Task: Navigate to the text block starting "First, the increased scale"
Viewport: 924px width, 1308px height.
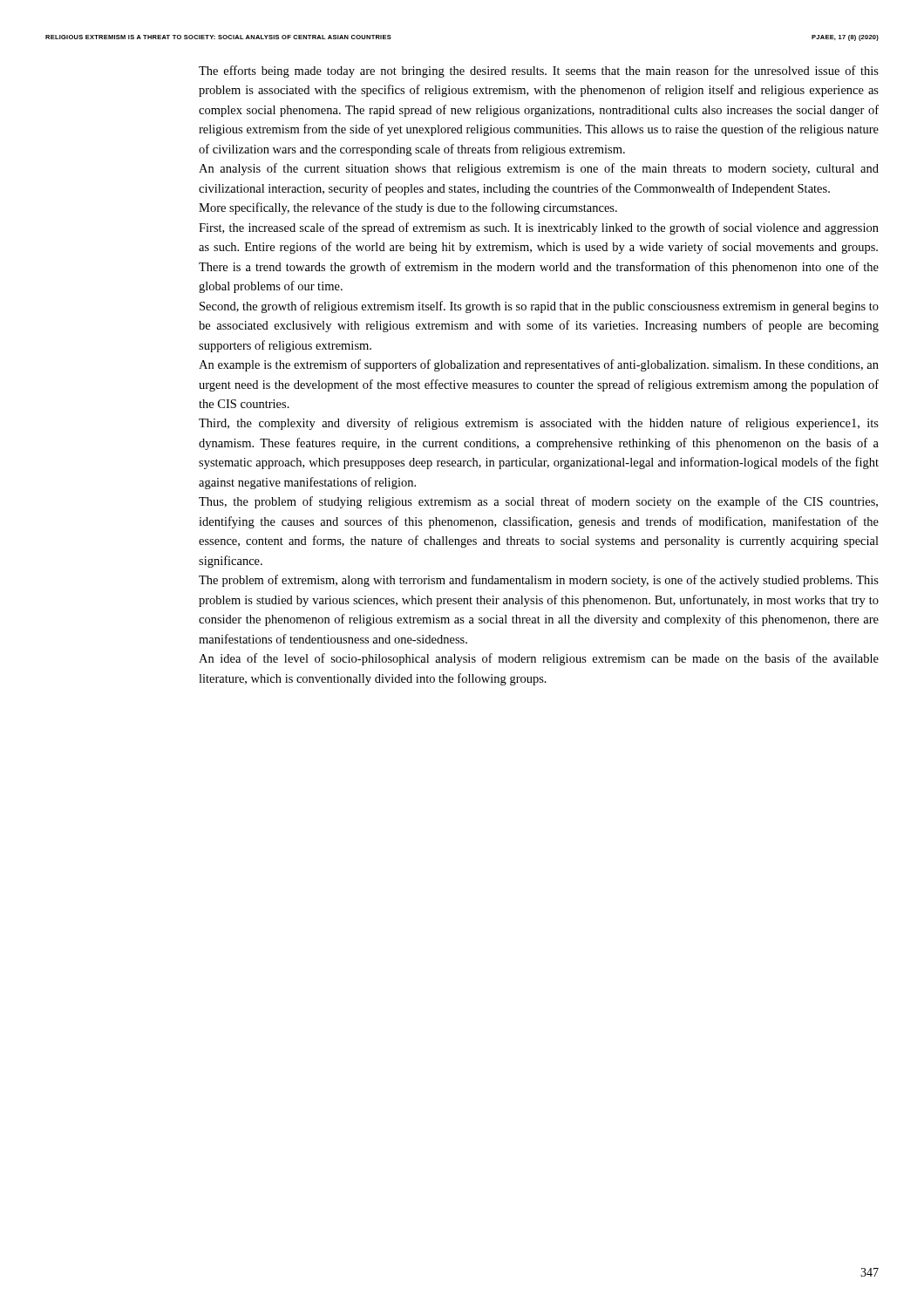Action: [539, 257]
